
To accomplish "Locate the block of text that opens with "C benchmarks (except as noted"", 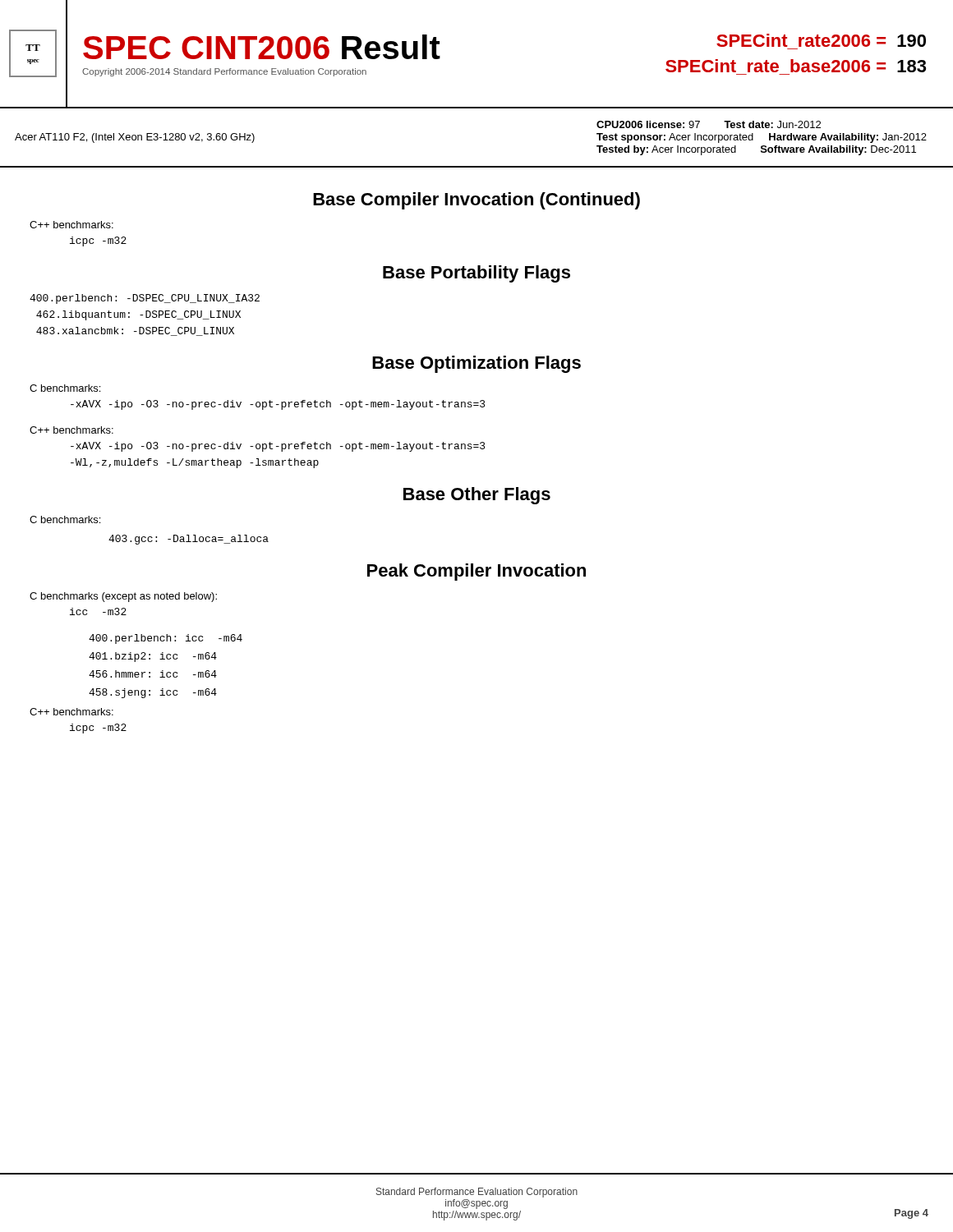I will tap(123, 597).
